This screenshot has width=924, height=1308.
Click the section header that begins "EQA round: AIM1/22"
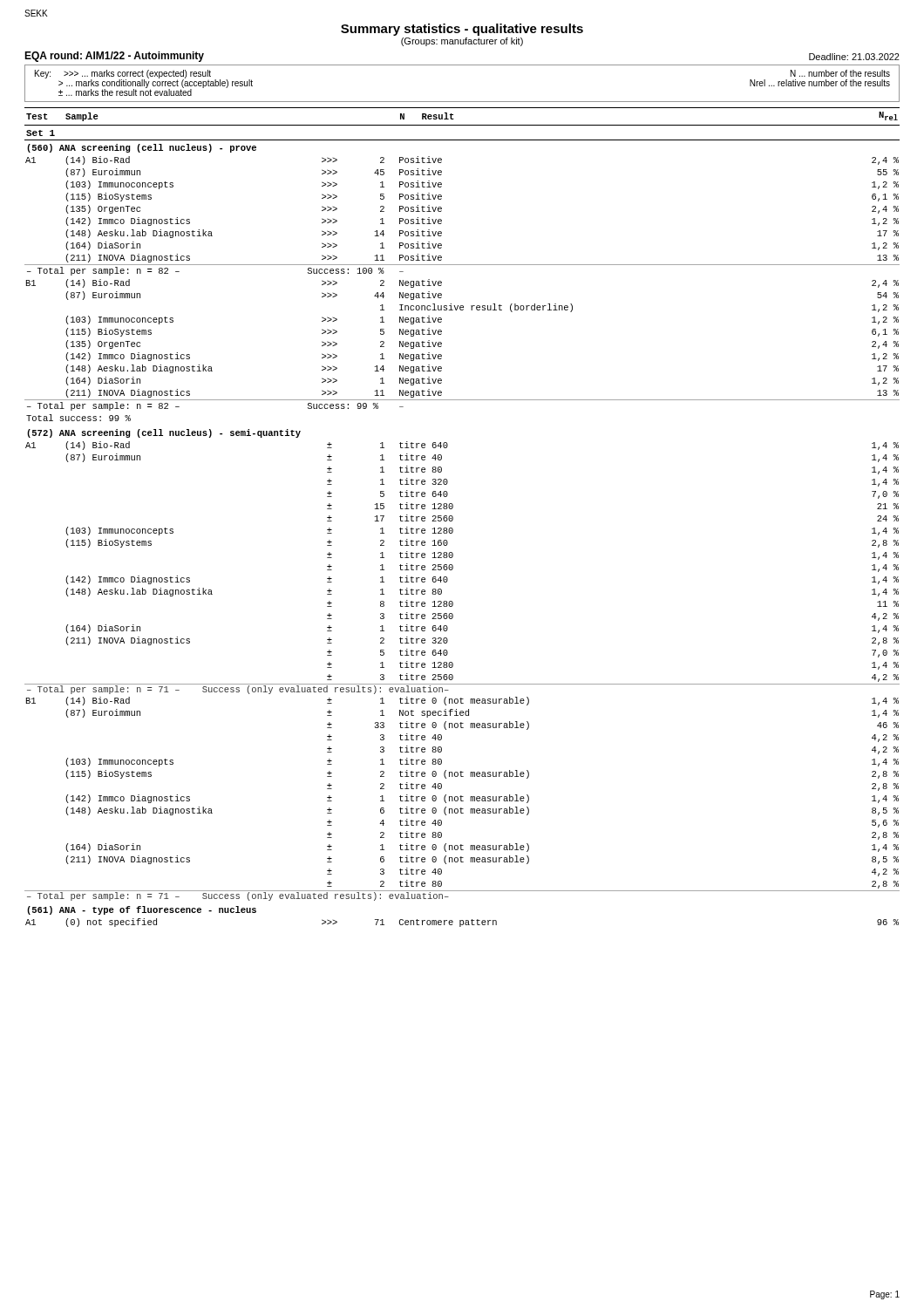click(x=114, y=56)
